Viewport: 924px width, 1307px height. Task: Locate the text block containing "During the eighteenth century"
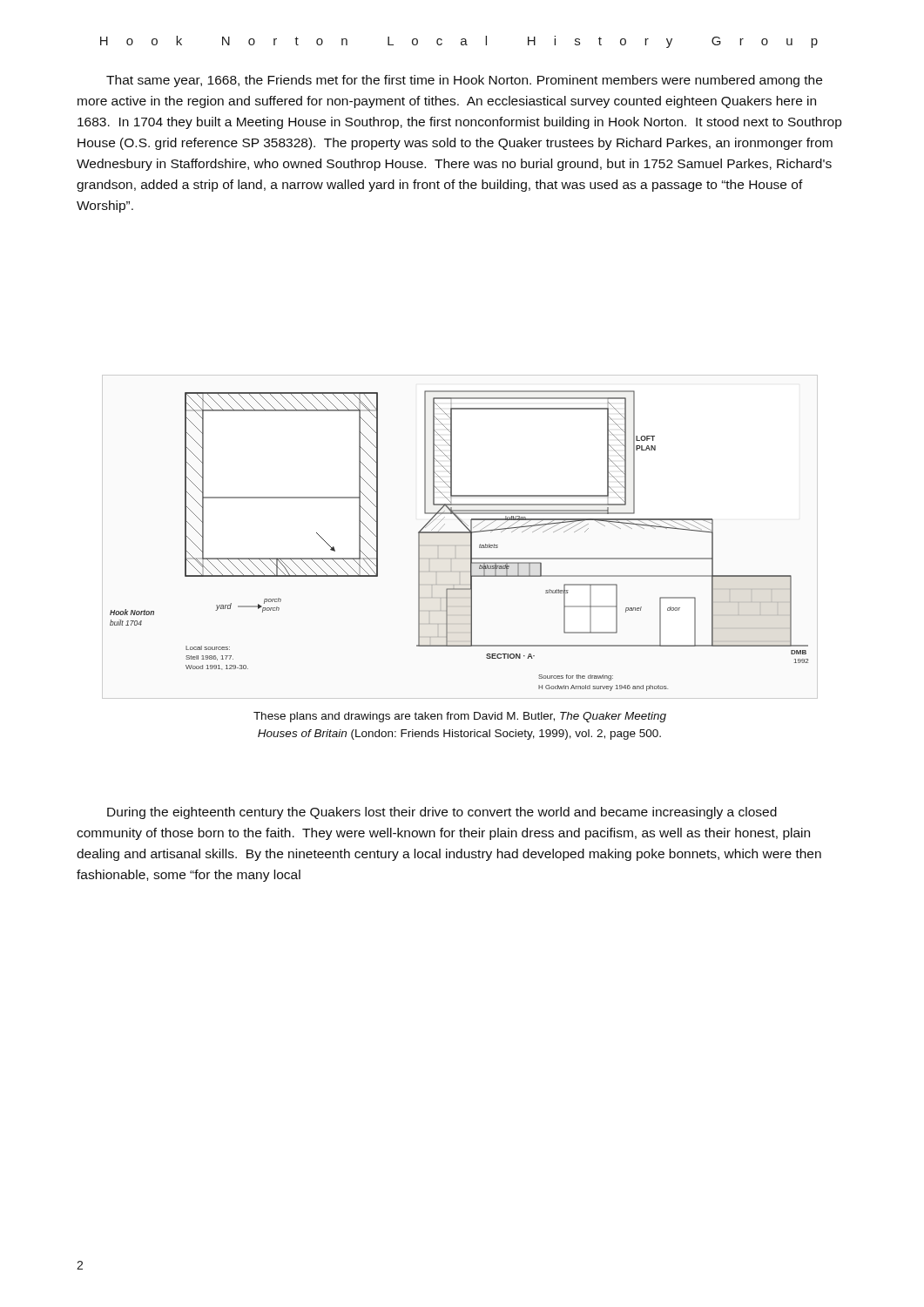(x=460, y=843)
